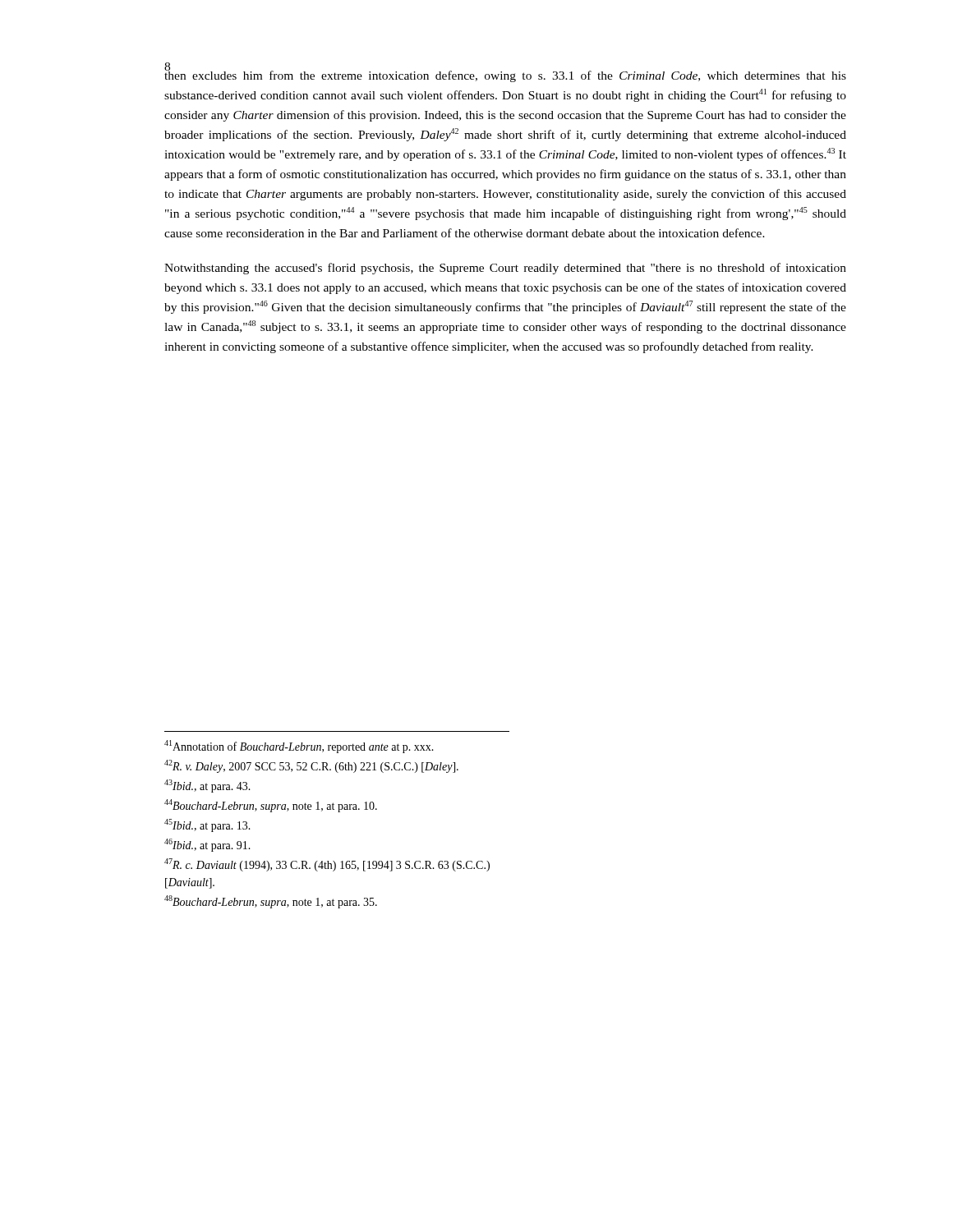Select the text starting "then excludes him from the extreme intoxication"
Image resolution: width=953 pixels, height=1232 pixels.
click(505, 154)
